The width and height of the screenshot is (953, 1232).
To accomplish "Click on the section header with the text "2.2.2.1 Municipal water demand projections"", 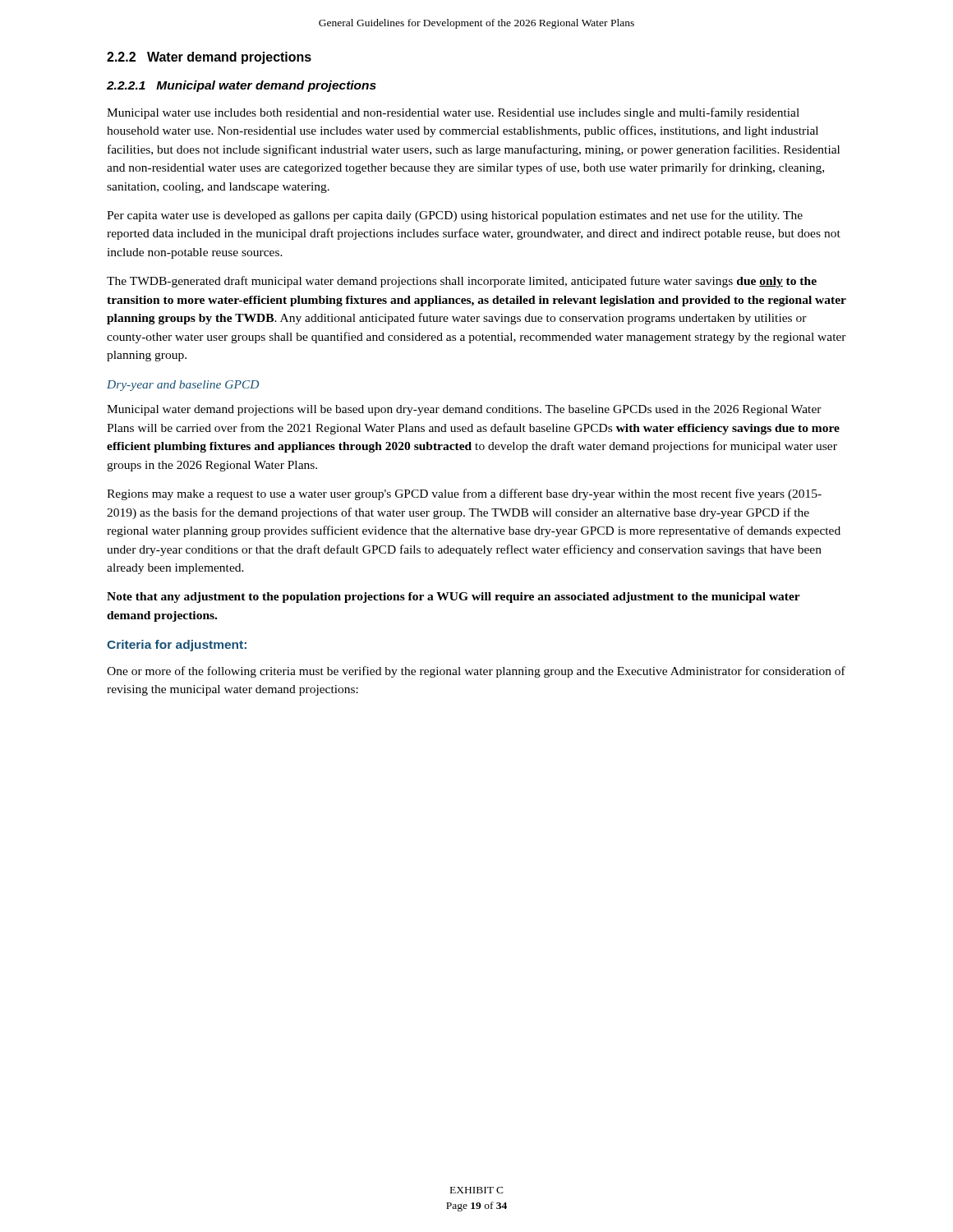I will [x=242, y=86].
